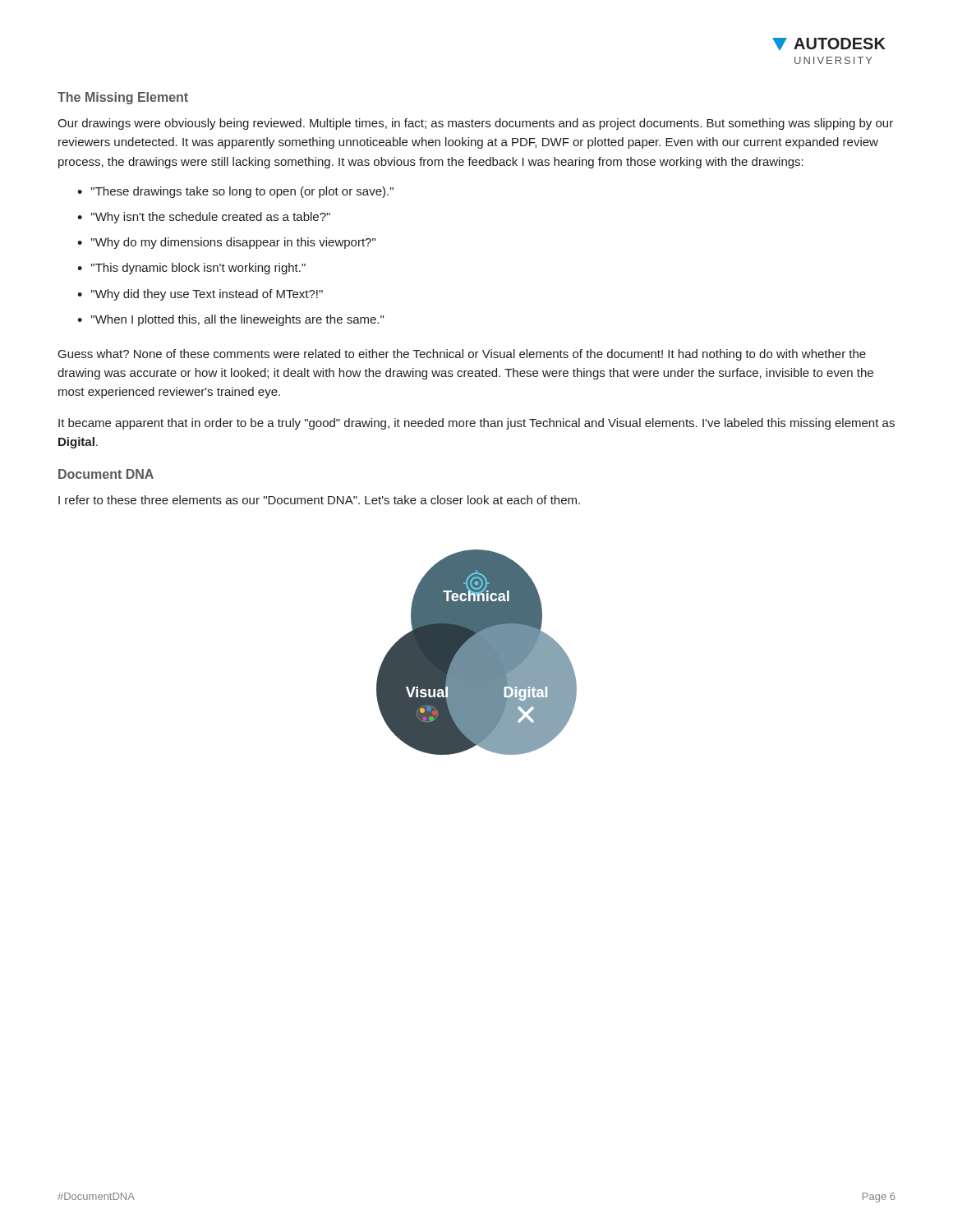This screenshot has width=953, height=1232.
Task: Find the region starting "• "Why did they use"
Action: tap(200, 295)
